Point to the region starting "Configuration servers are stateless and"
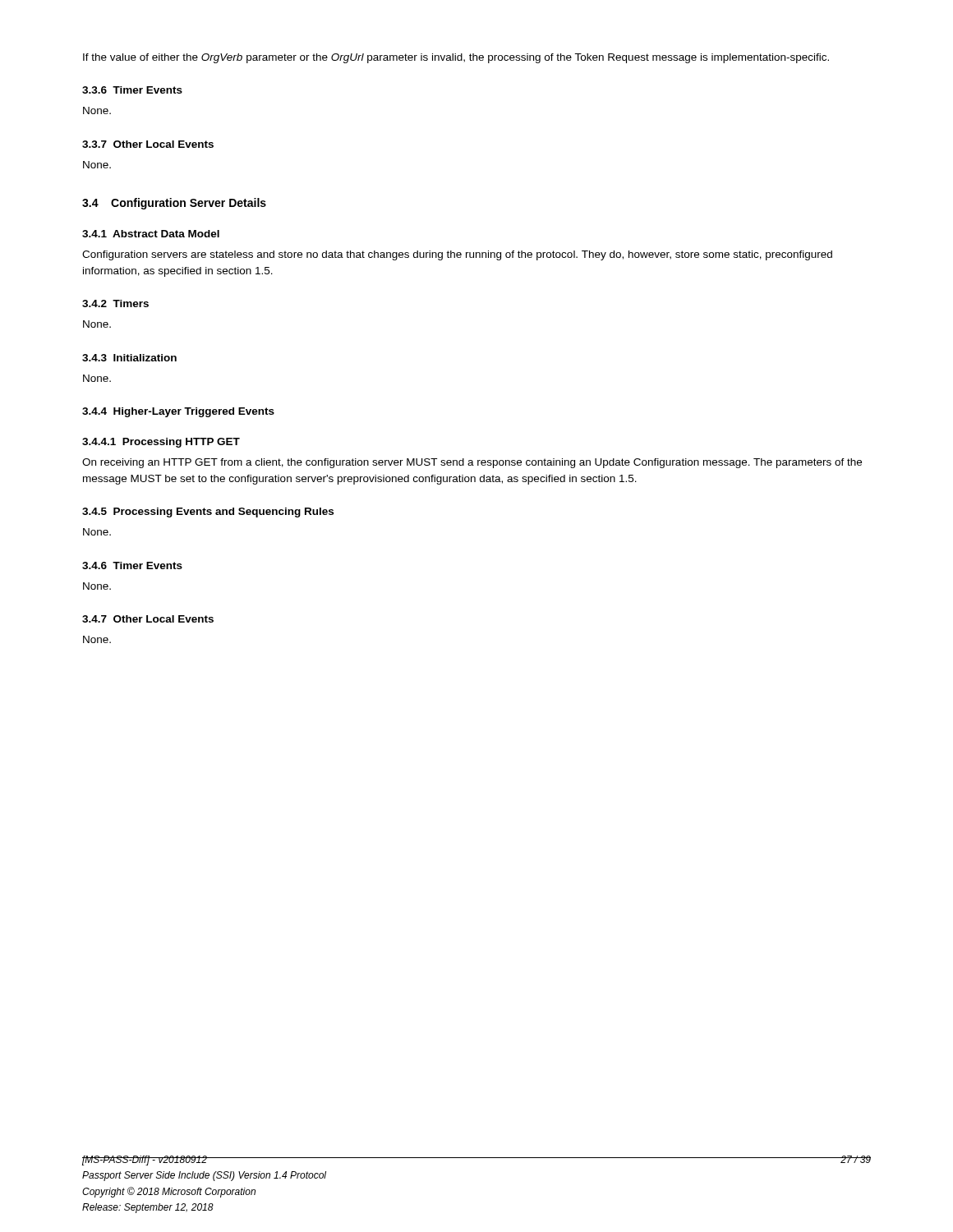The width and height of the screenshot is (953, 1232). coord(458,262)
